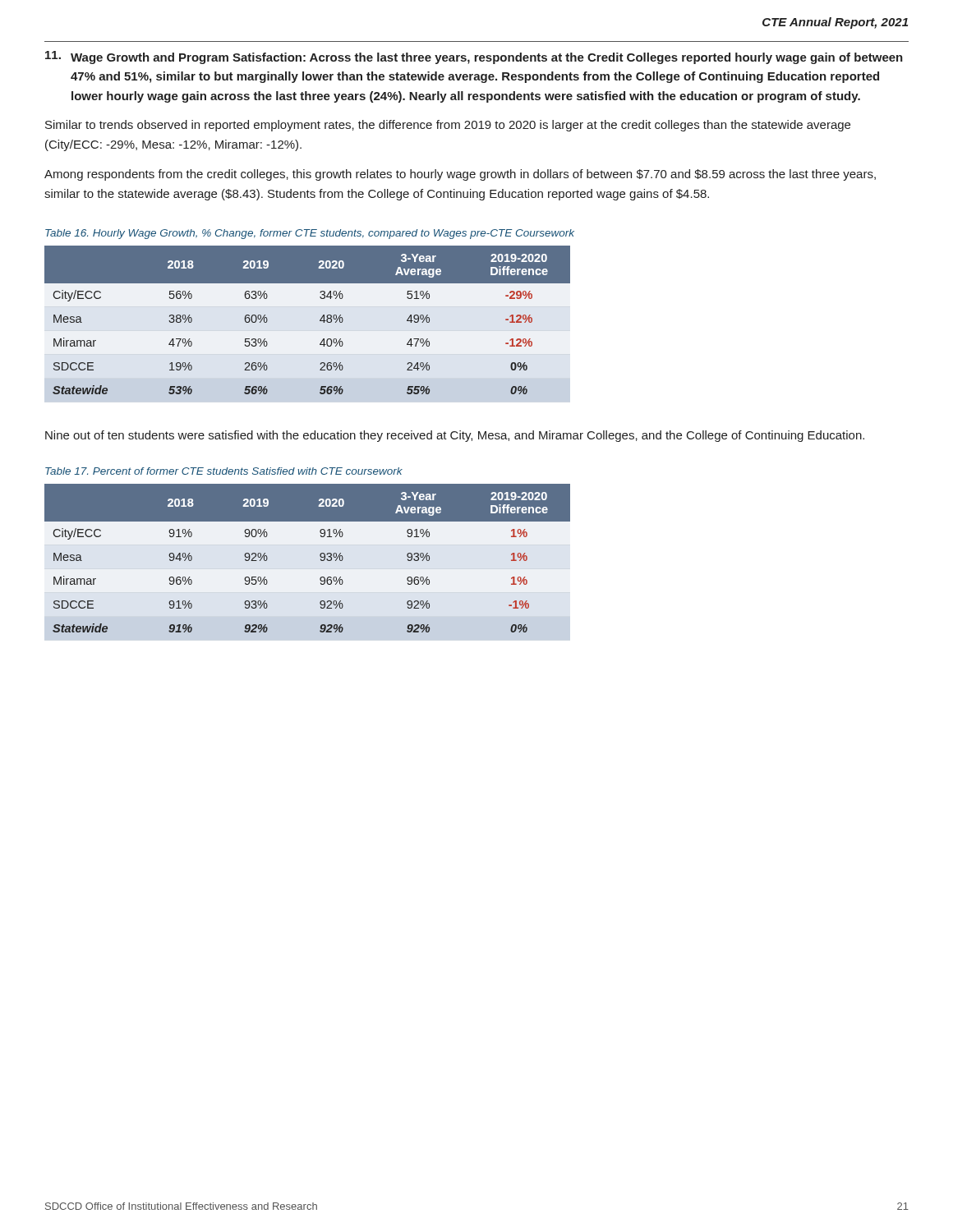This screenshot has width=953, height=1232.
Task: Find the caption on this page that starts "Table 17. Percent"
Action: pos(223,471)
